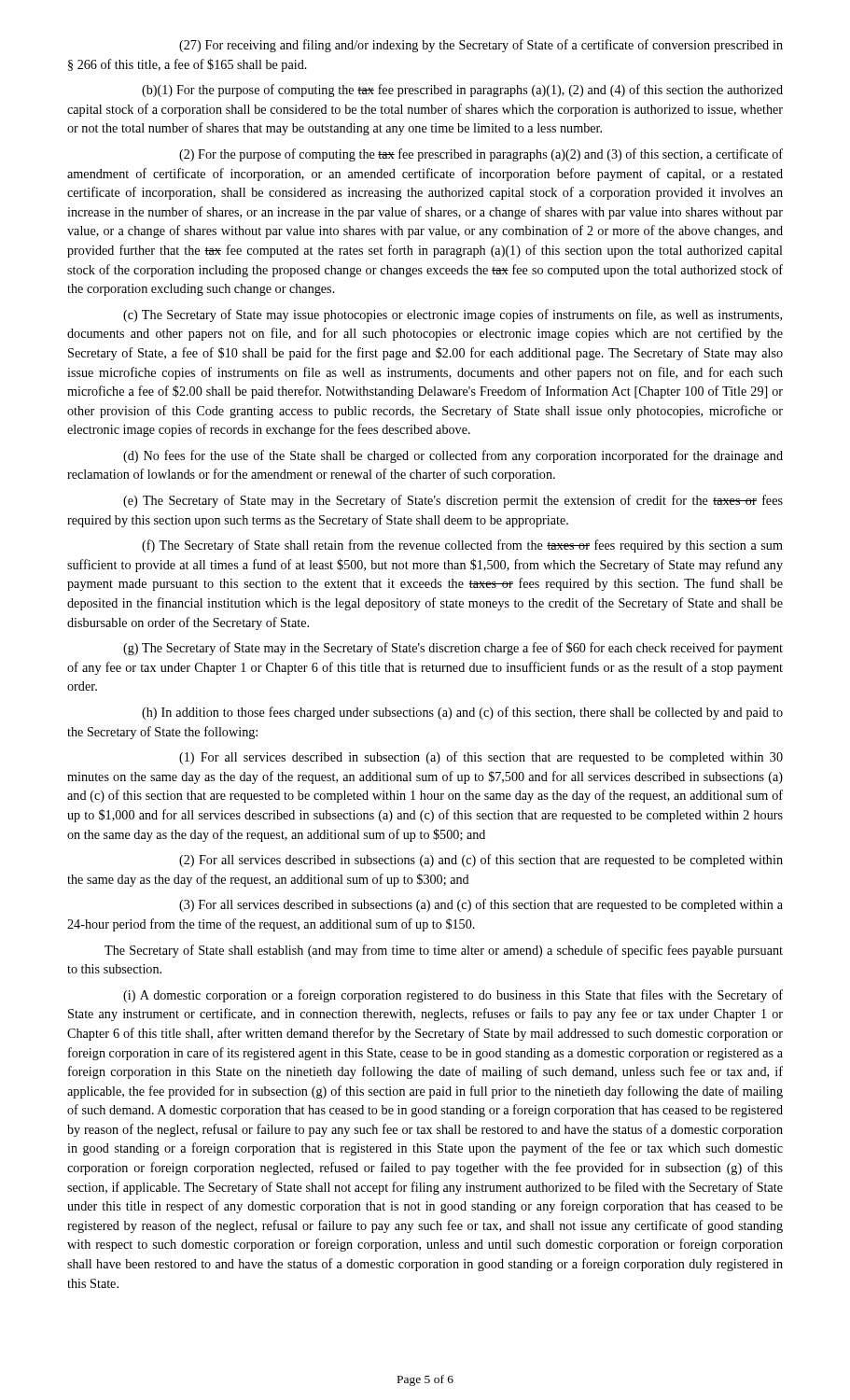
Task: Select the text block starting "(27) For receiving and filing"
Action: (x=425, y=54)
